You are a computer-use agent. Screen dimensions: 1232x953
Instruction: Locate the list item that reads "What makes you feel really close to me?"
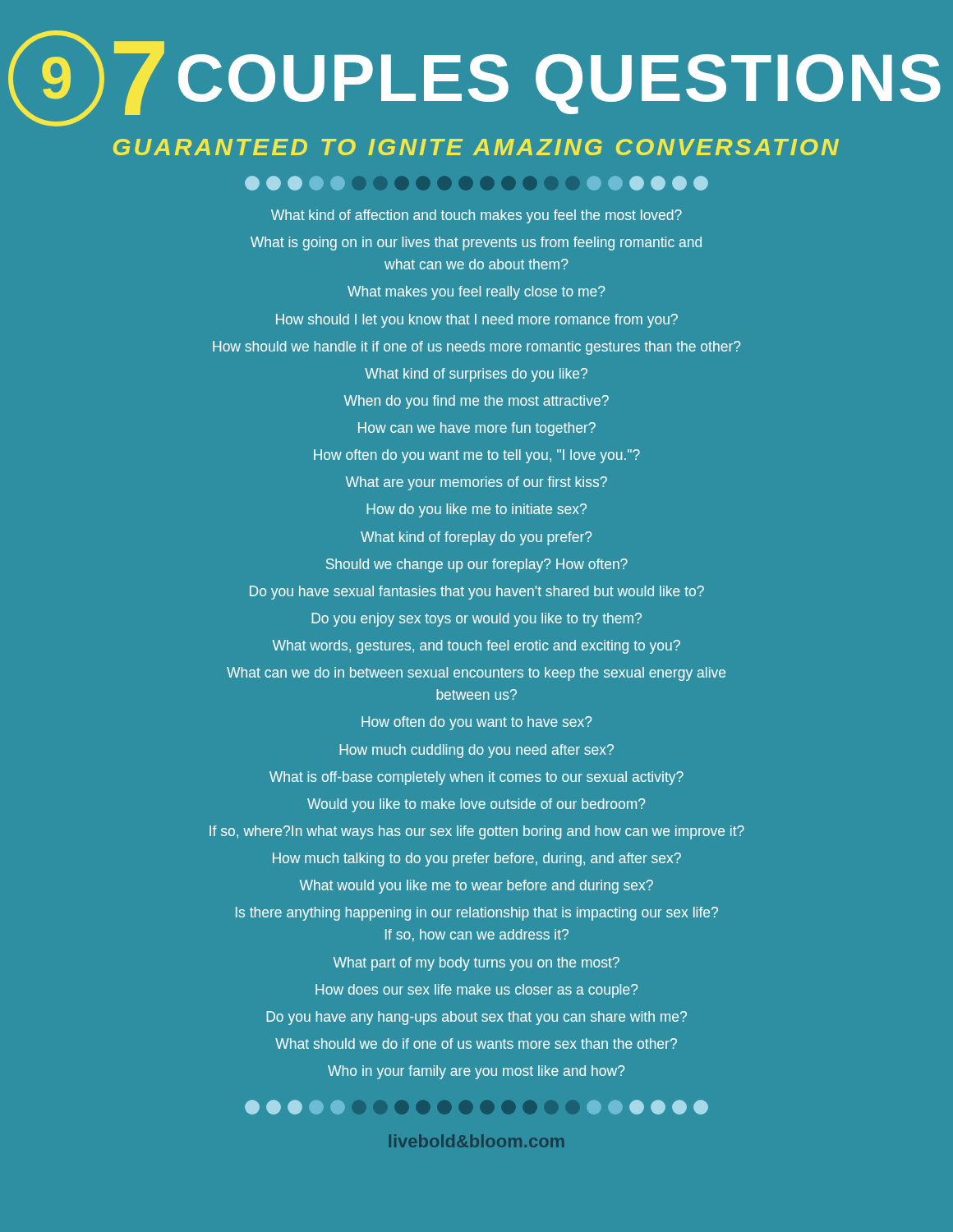pyautogui.click(x=476, y=292)
